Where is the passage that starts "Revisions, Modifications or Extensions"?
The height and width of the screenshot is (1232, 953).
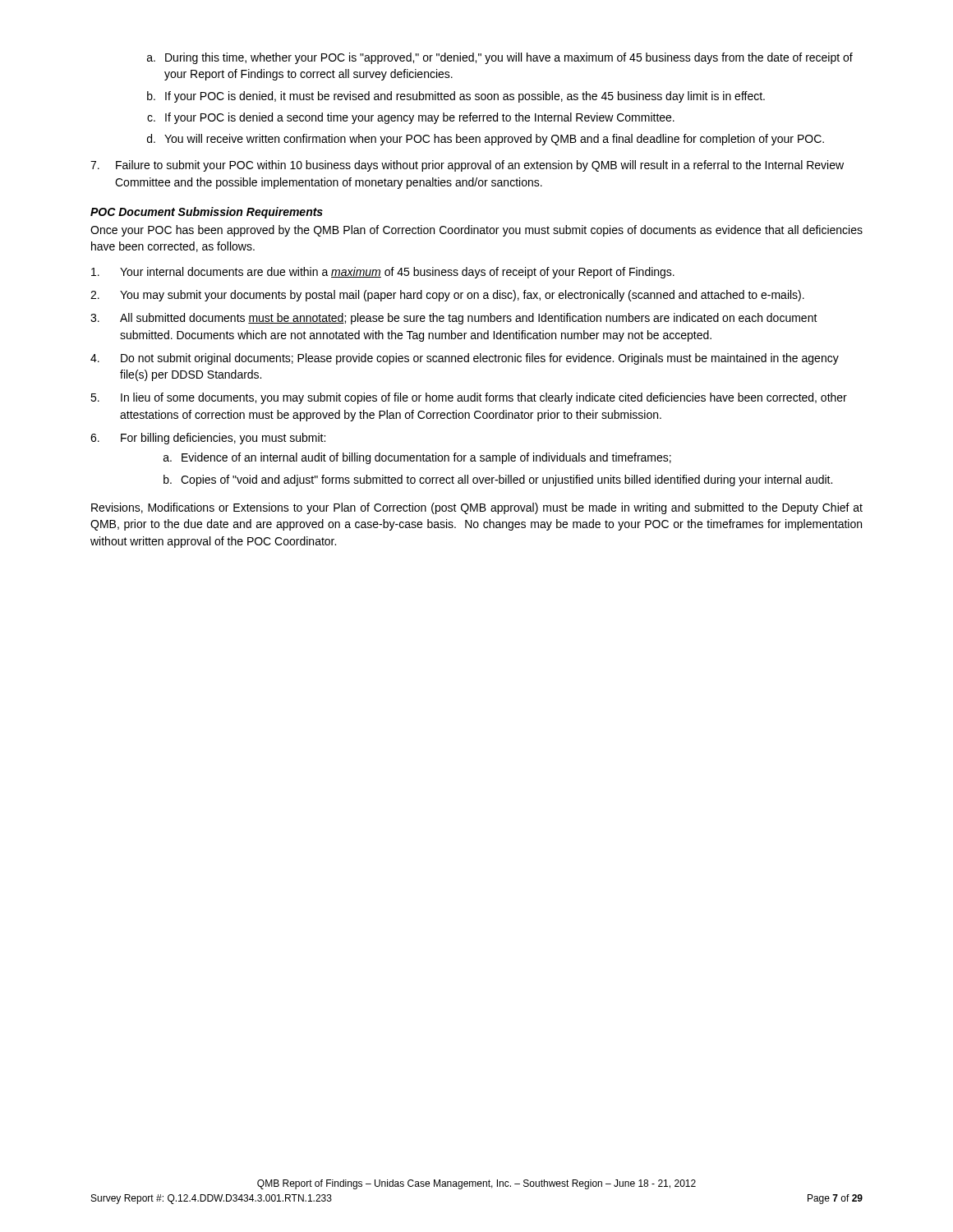click(x=476, y=524)
